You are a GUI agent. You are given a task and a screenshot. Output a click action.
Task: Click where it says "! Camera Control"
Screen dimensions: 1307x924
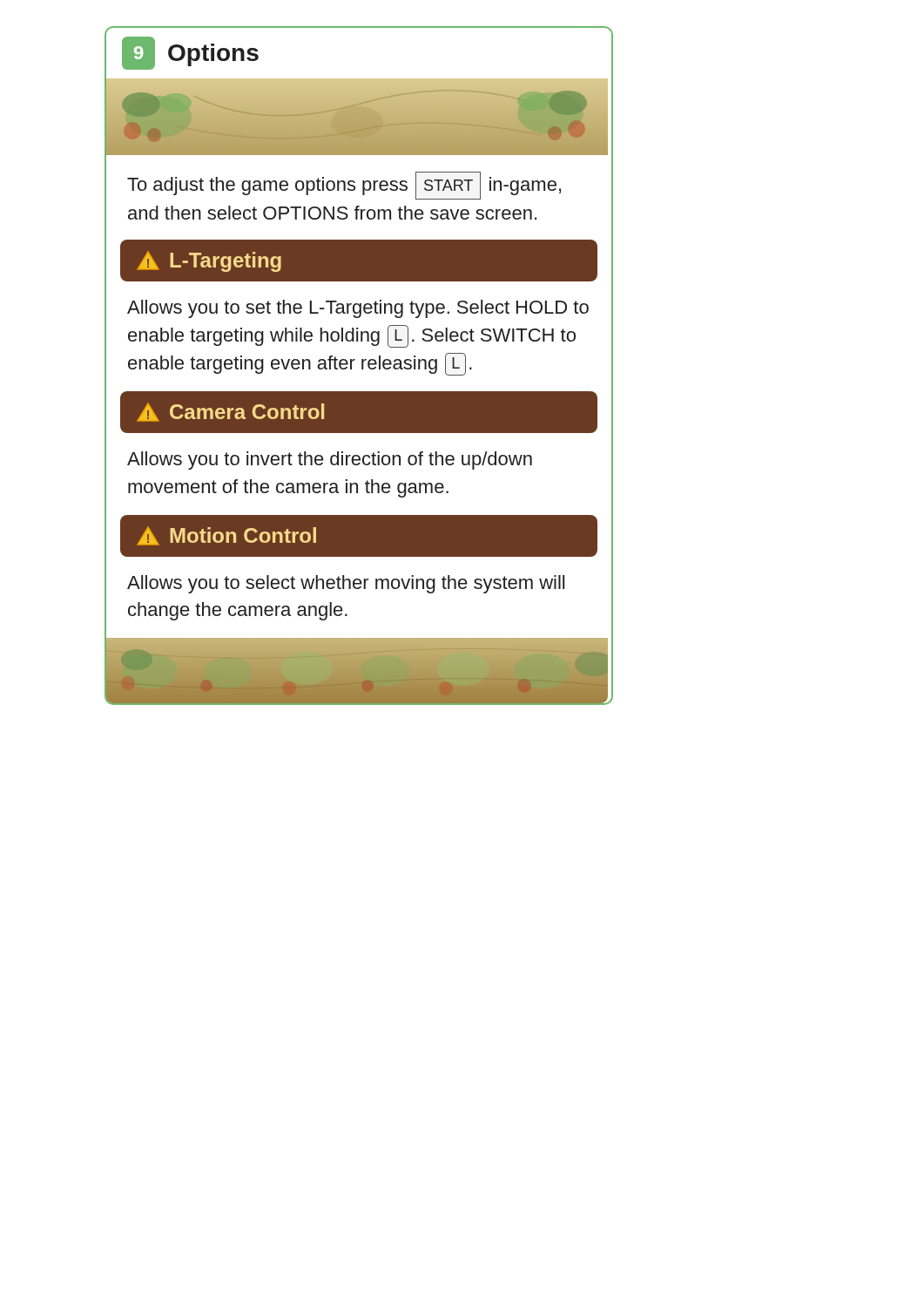(231, 412)
